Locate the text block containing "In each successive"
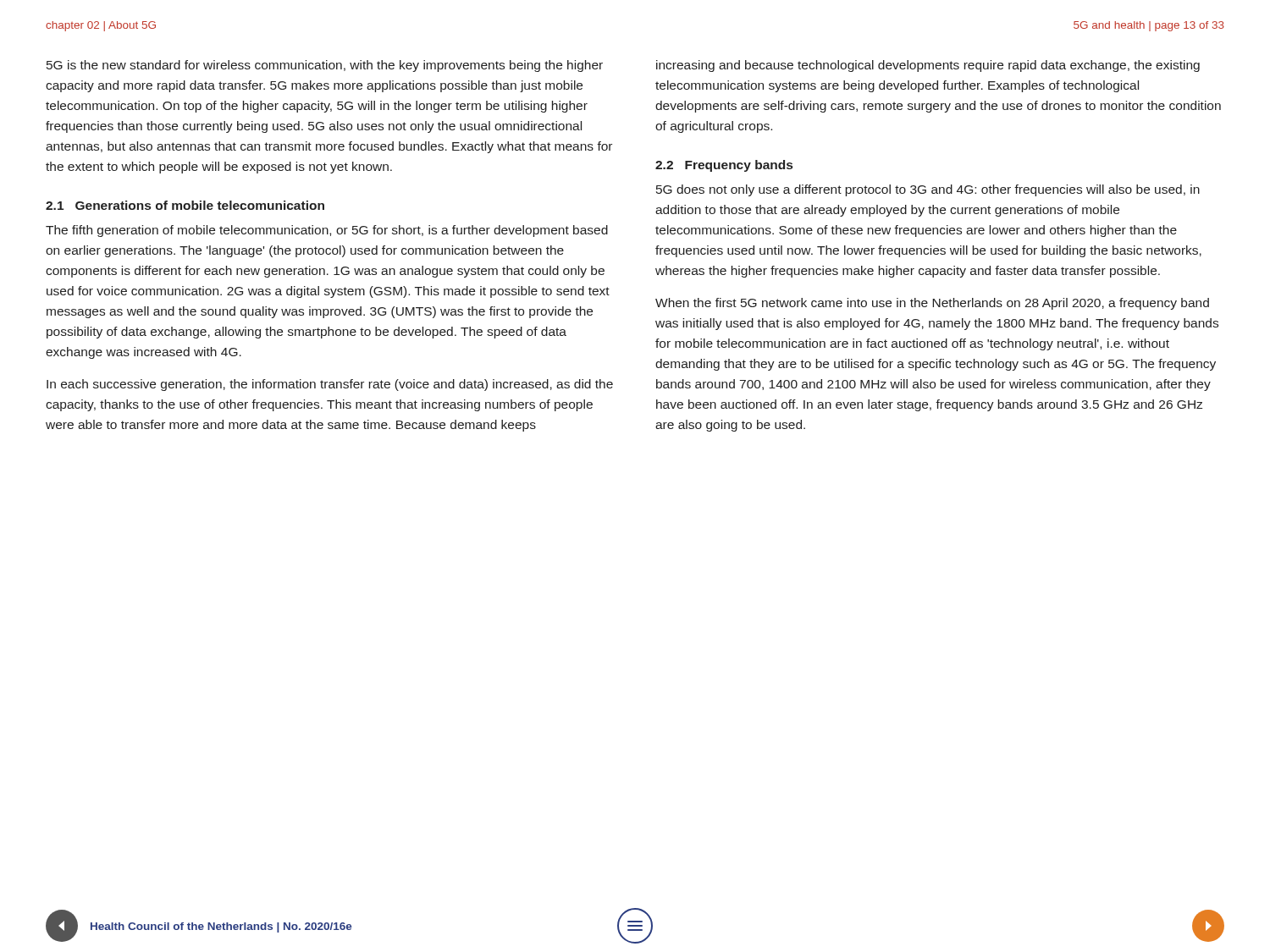The image size is (1270, 952). pyautogui.click(x=330, y=405)
